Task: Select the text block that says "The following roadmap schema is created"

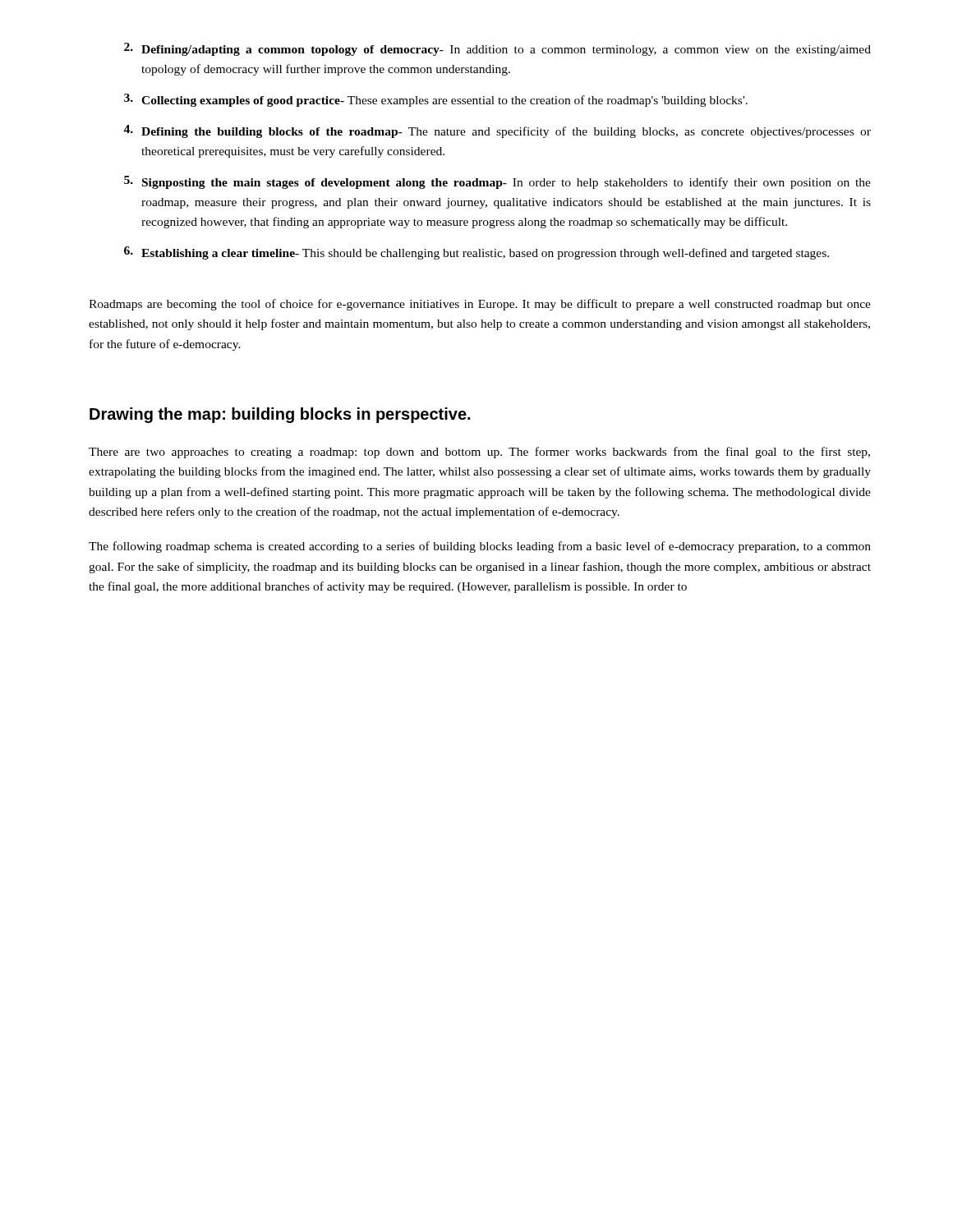Action: 480,566
